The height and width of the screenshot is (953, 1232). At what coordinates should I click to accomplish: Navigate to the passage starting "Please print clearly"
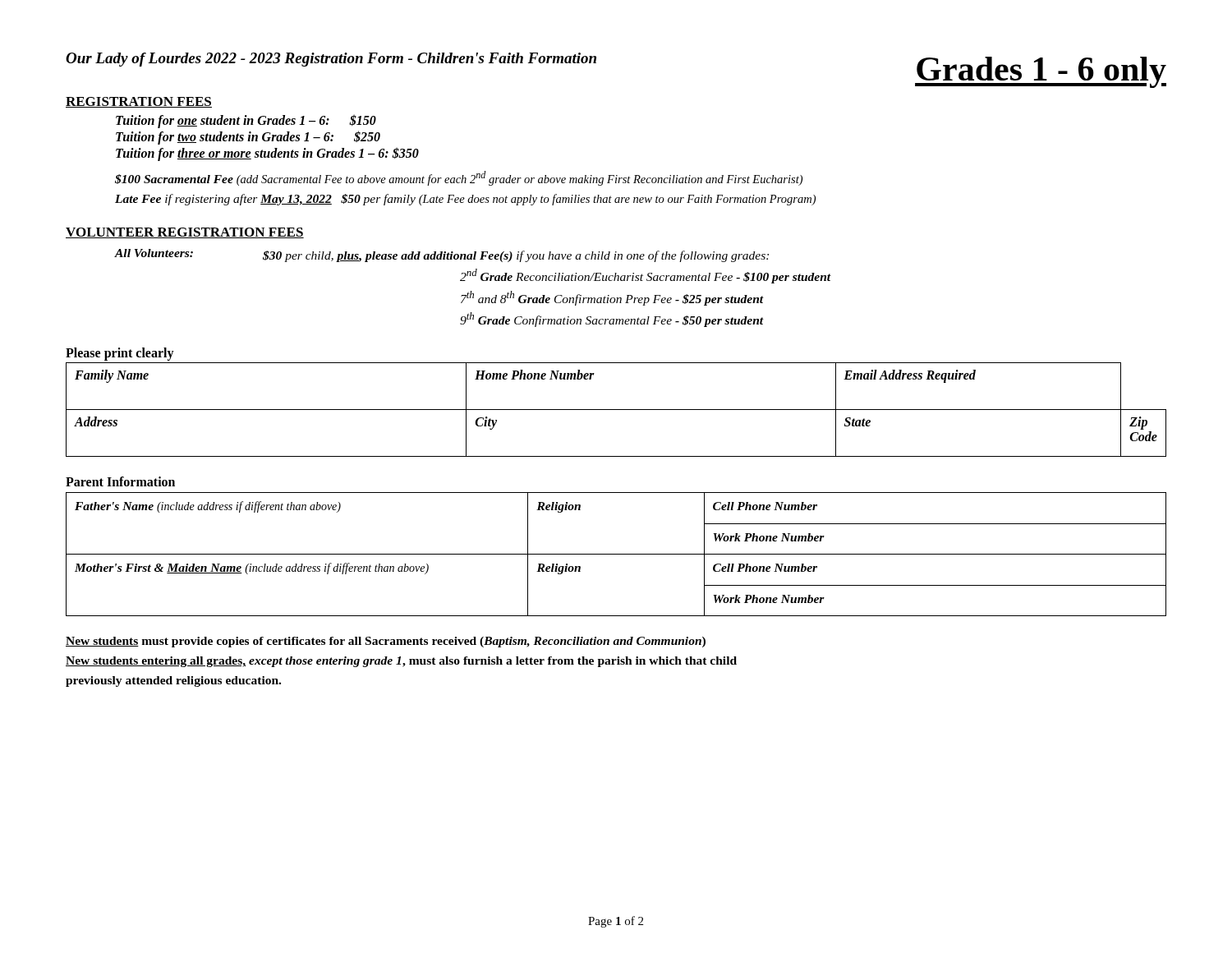120,353
